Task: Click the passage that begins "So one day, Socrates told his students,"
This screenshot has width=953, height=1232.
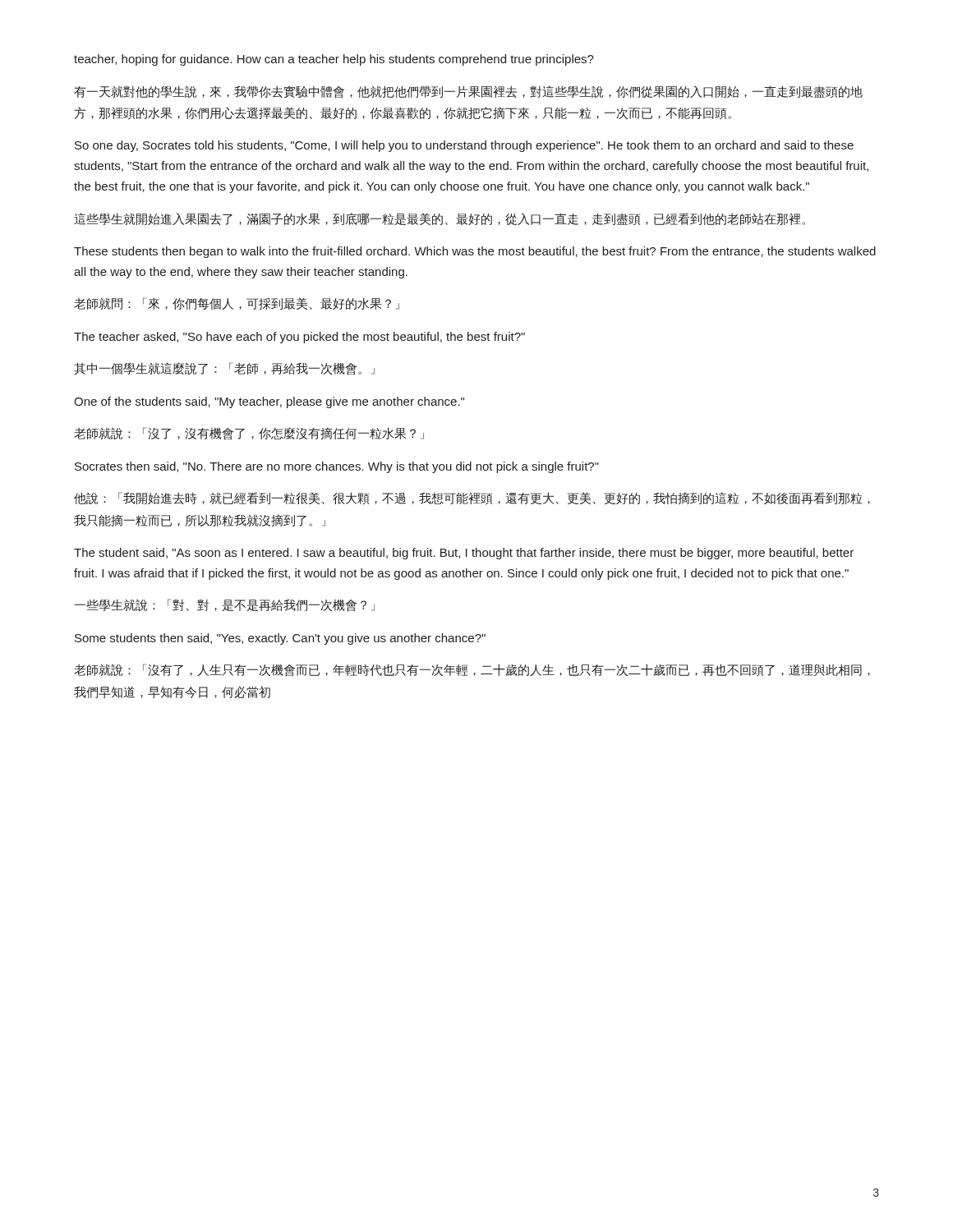Action: click(x=472, y=166)
